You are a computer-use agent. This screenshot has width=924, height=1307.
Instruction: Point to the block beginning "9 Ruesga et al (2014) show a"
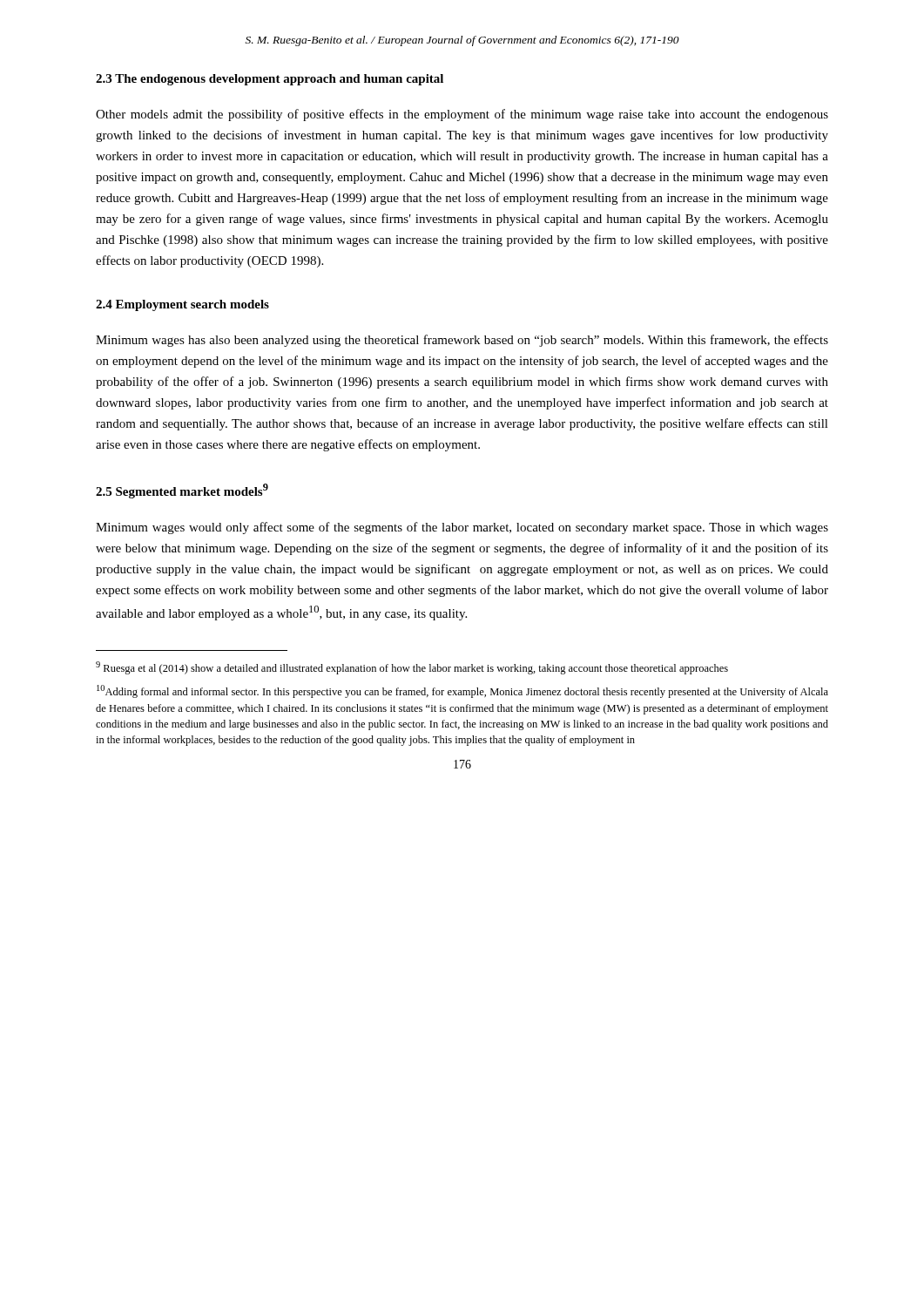point(412,667)
